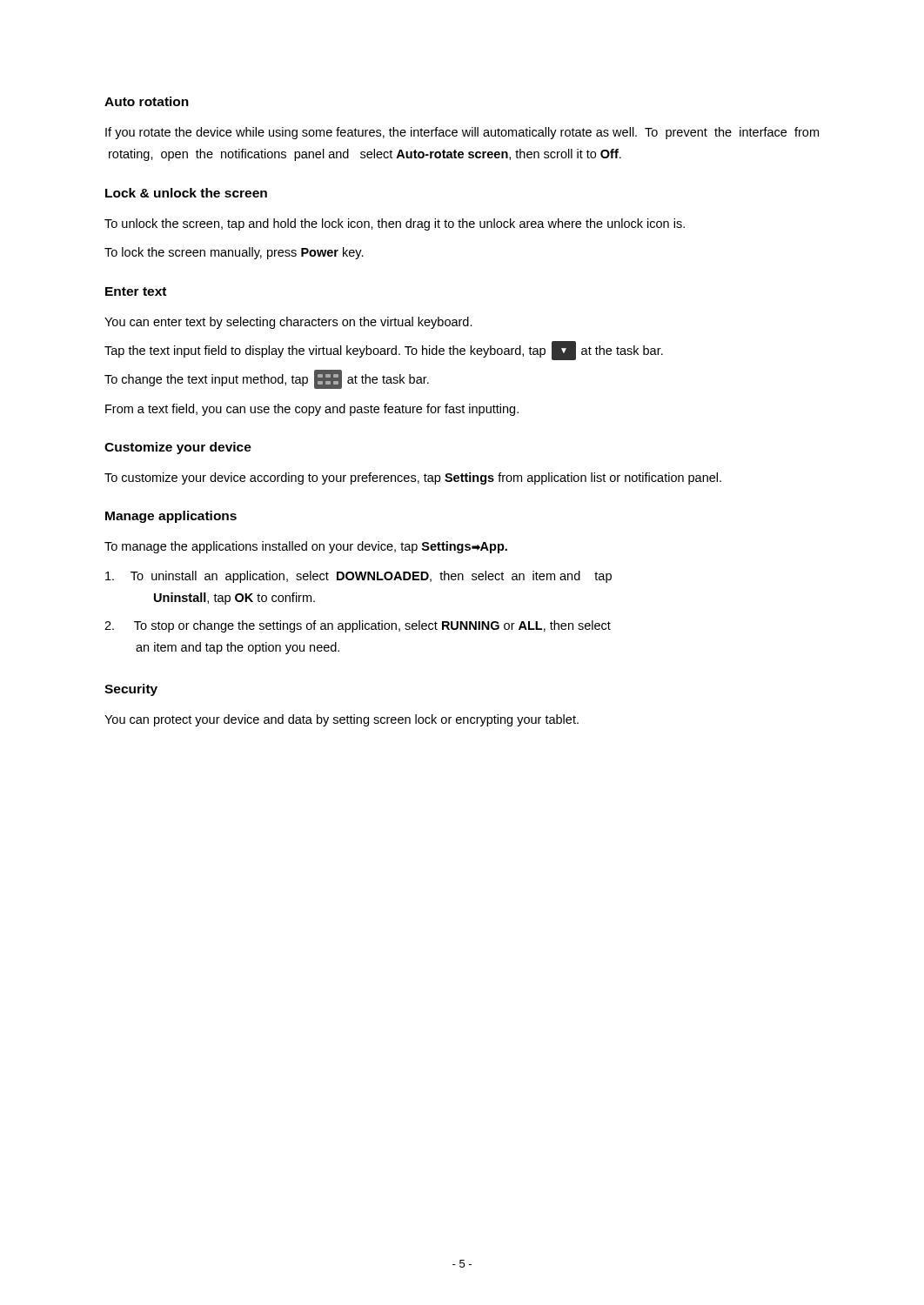Find the region starting "To customize your"
The height and width of the screenshot is (1305, 924).
point(413,478)
